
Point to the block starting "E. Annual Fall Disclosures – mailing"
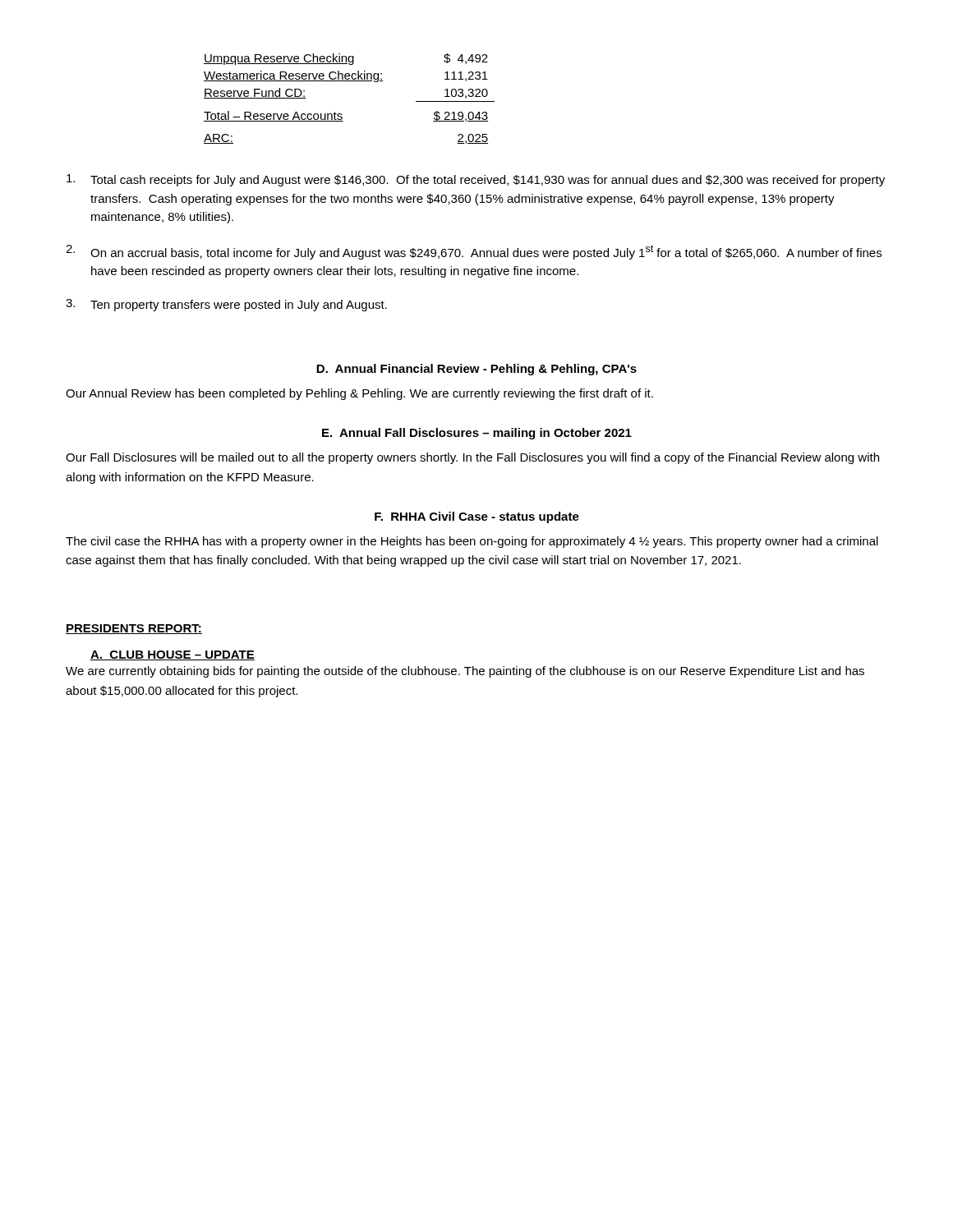click(476, 433)
